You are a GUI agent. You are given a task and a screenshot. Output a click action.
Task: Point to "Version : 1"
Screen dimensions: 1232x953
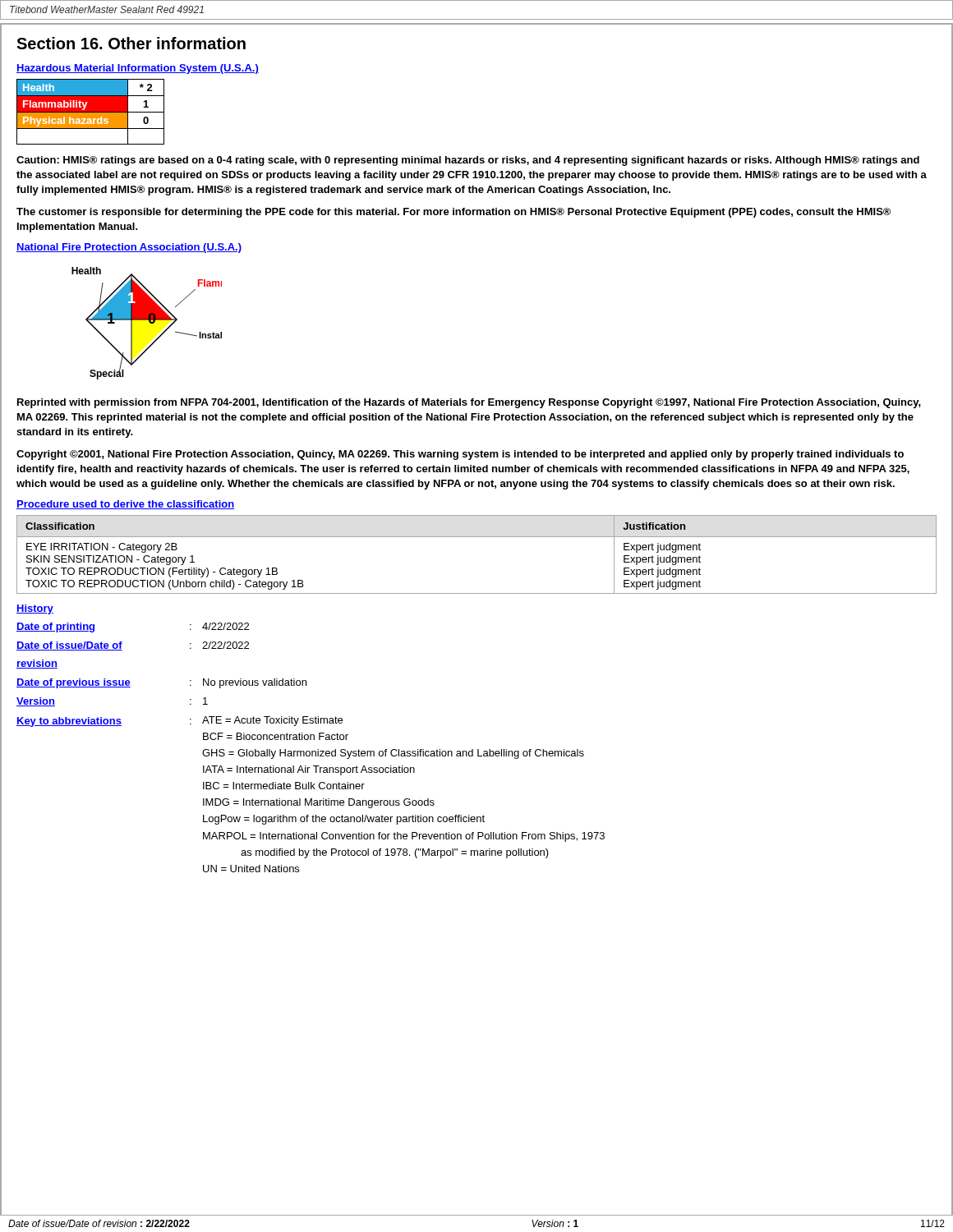coord(36,702)
